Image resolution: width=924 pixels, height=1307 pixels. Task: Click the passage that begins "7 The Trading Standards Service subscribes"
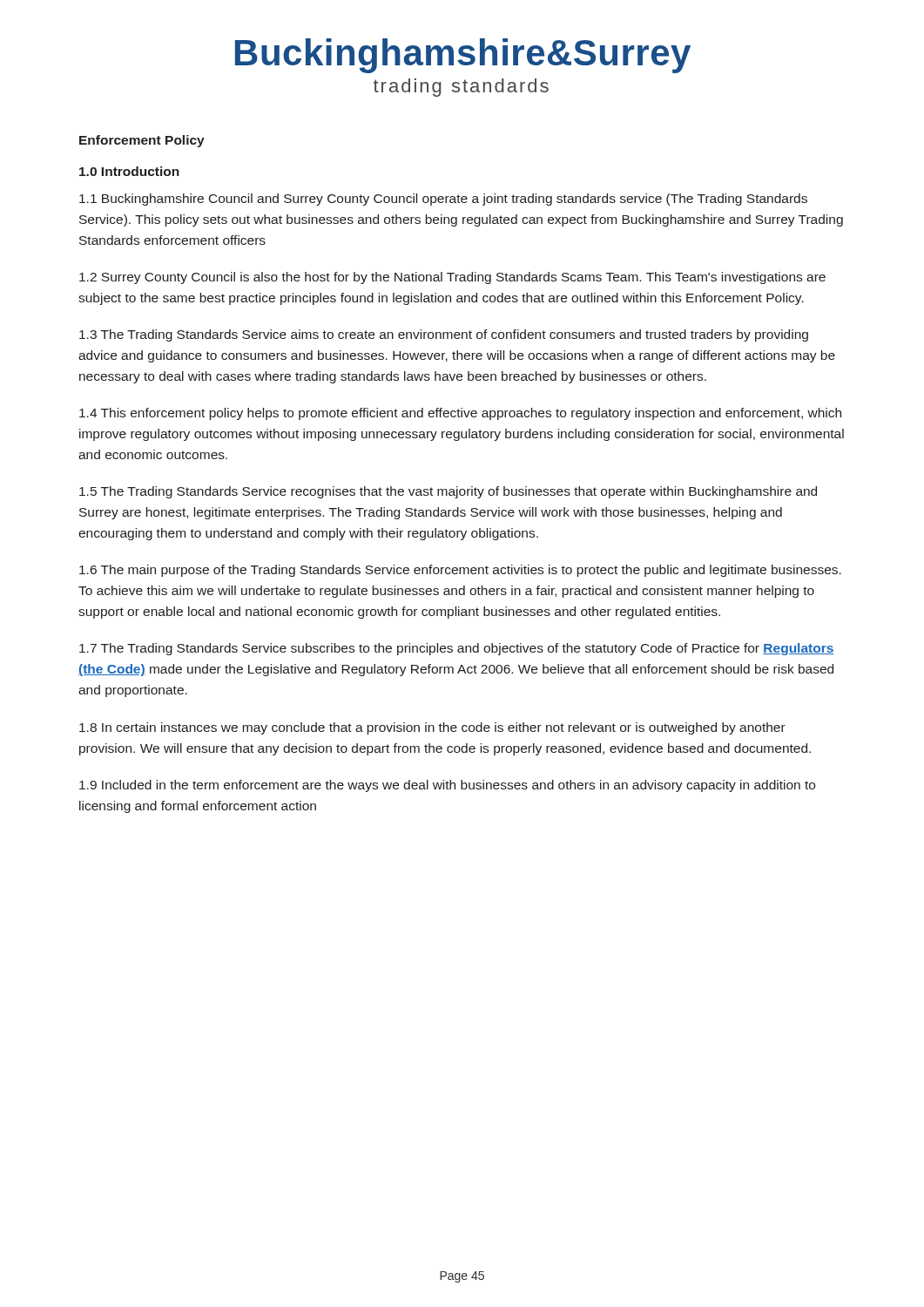pyautogui.click(x=456, y=669)
